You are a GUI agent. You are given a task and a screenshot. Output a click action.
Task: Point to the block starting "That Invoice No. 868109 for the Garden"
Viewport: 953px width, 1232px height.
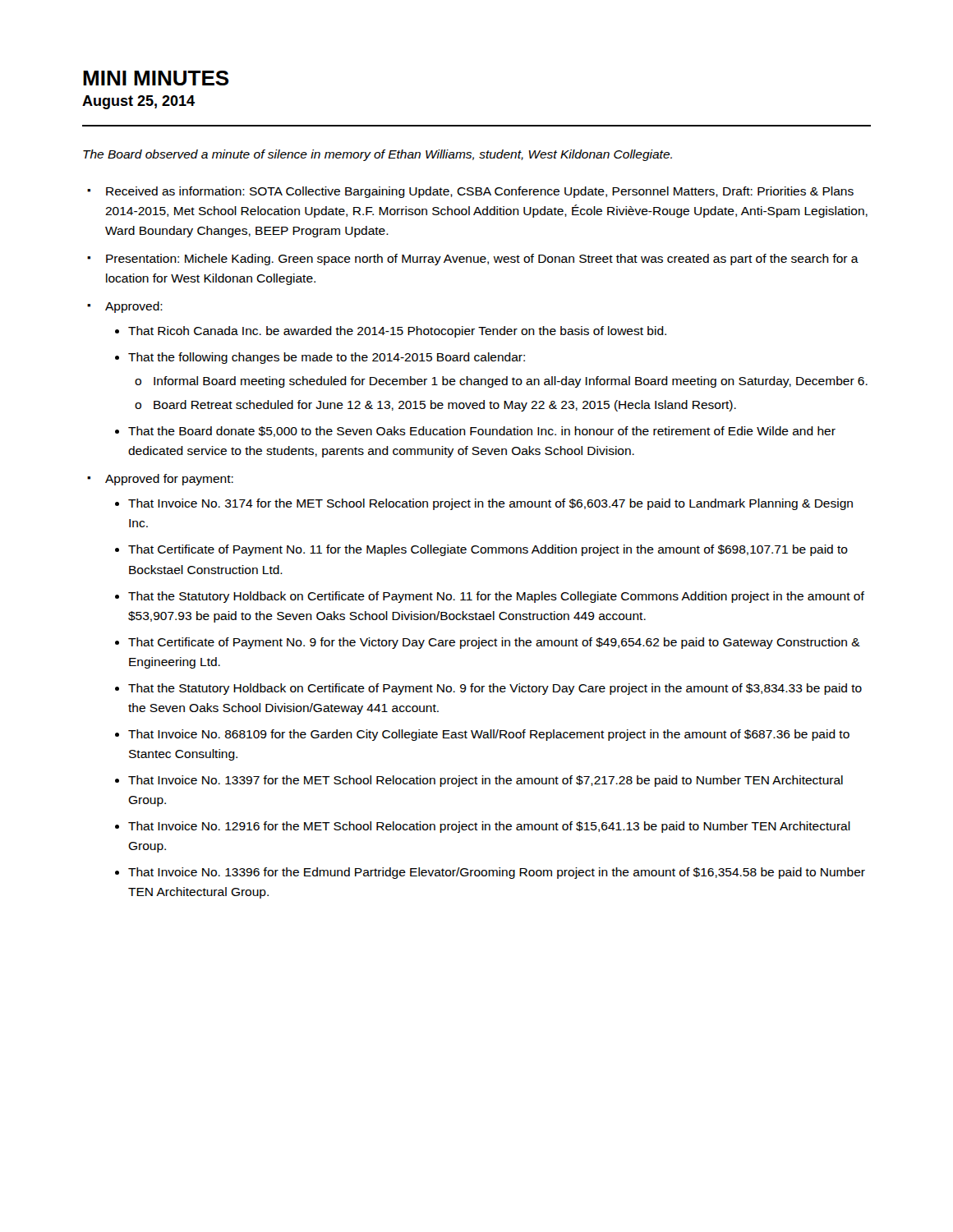(489, 743)
